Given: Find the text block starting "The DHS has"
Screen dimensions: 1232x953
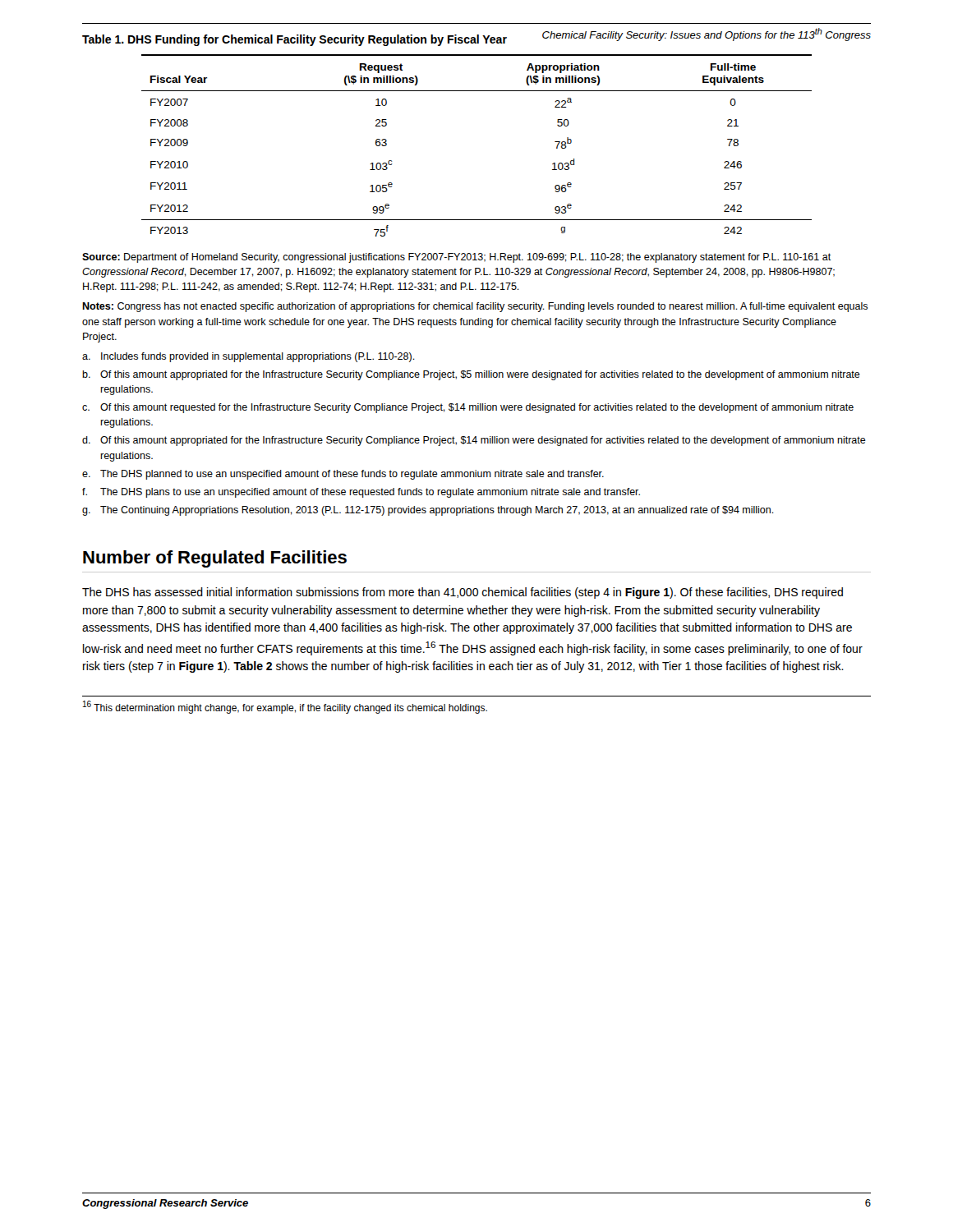Looking at the screenshot, I should click(472, 629).
